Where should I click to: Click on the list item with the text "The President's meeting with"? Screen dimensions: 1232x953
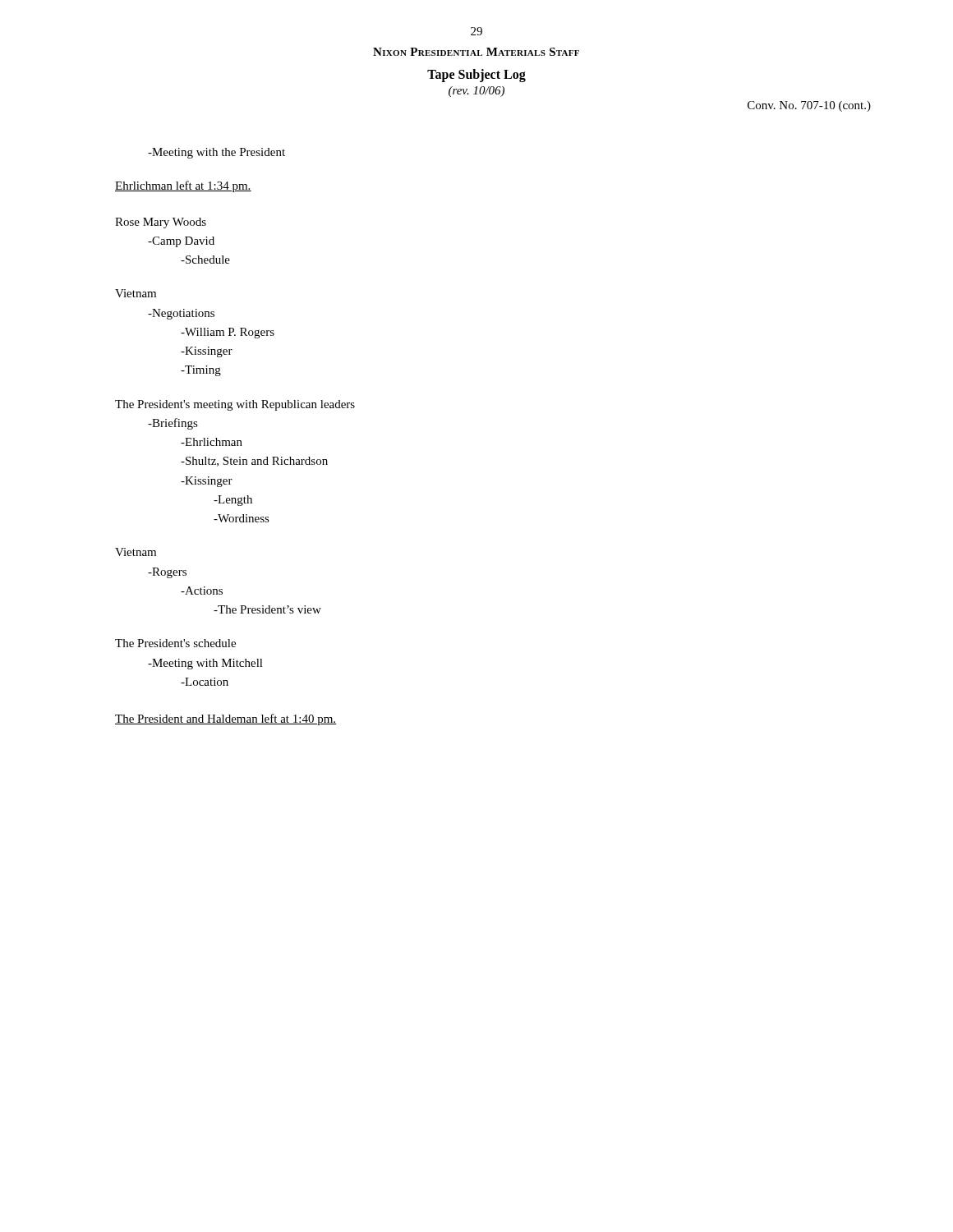[235, 461]
